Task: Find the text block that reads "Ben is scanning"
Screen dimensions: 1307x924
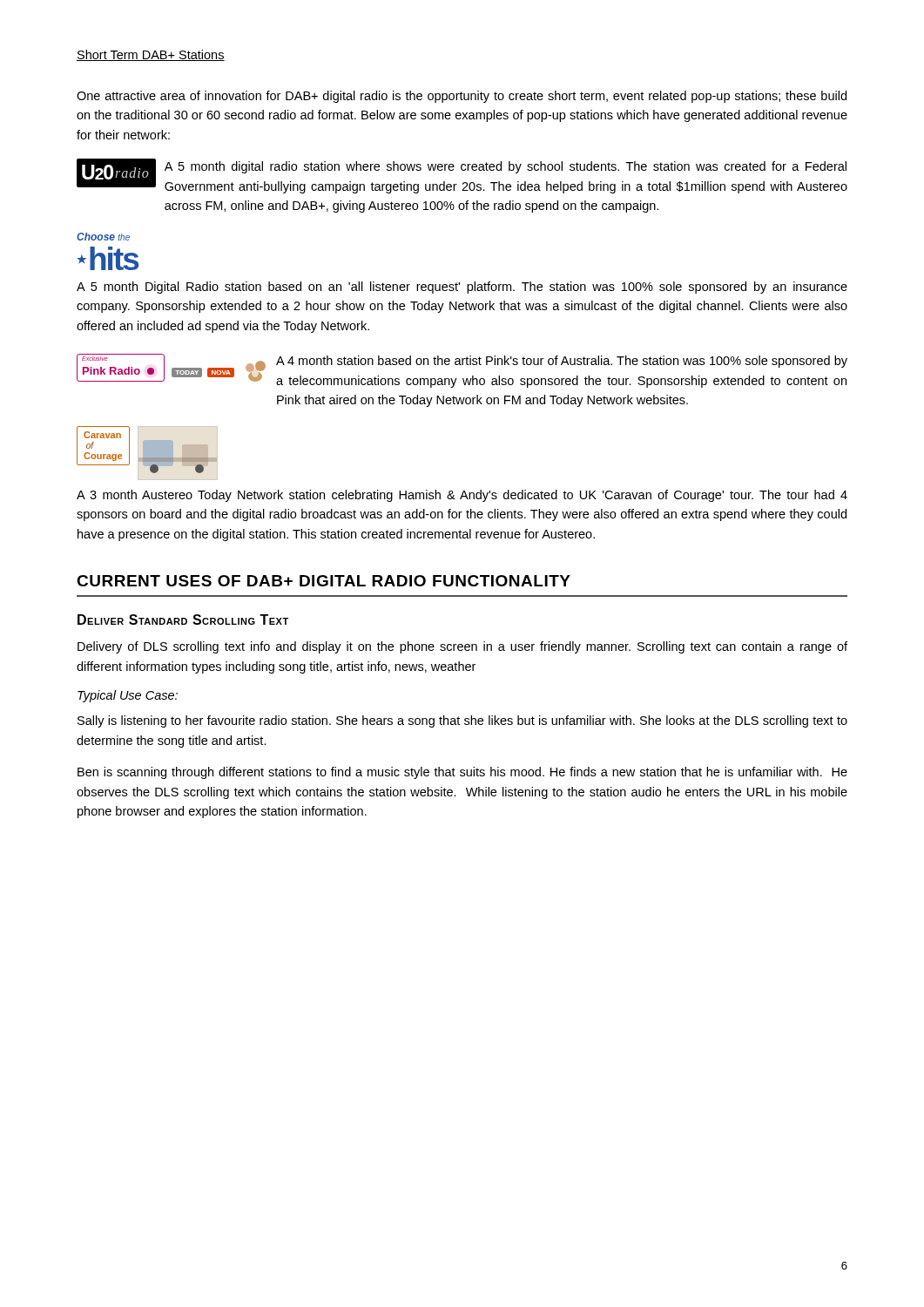Action: pyautogui.click(x=462, y=792)
